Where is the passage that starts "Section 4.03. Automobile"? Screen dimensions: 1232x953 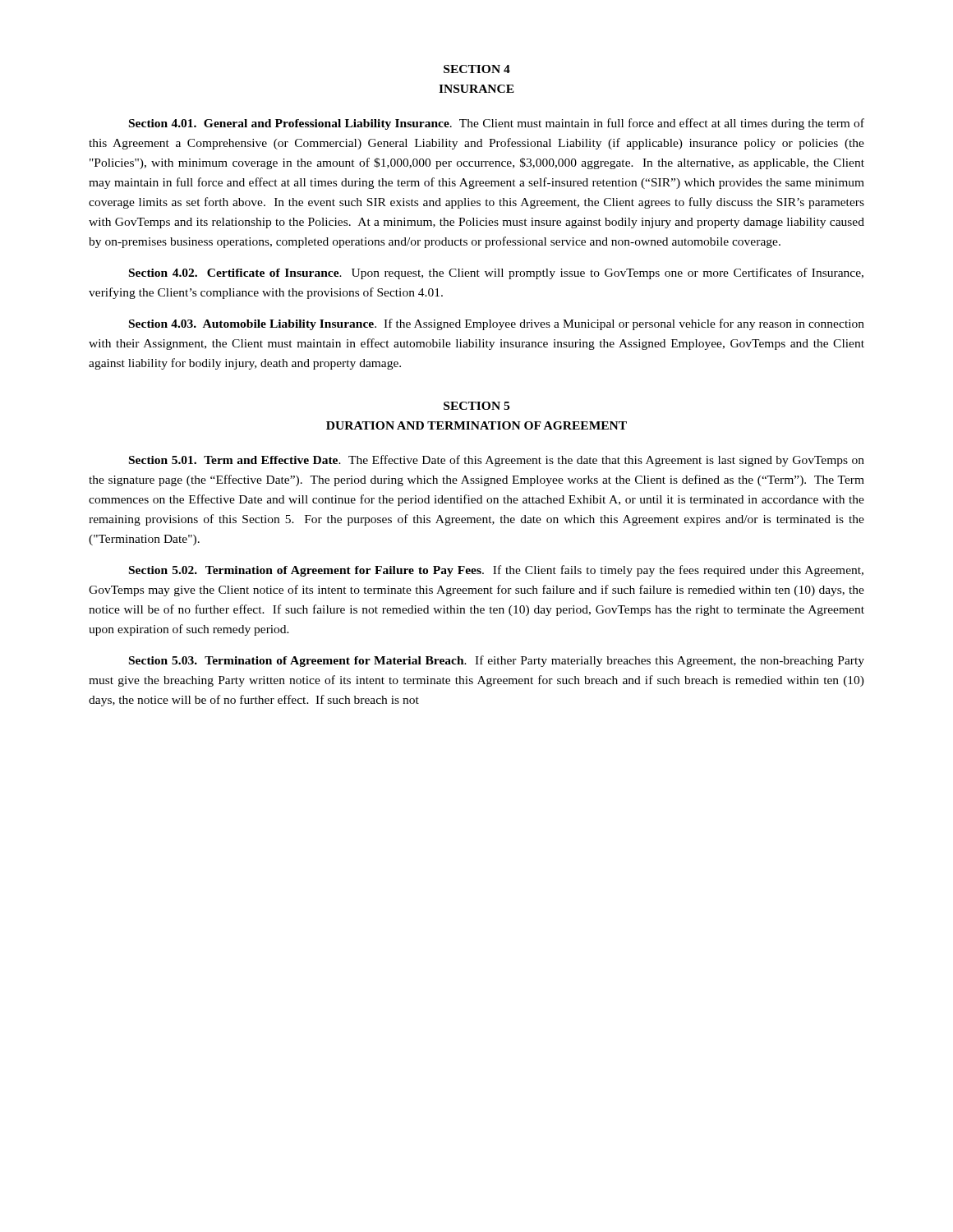[x=476, y=343]
